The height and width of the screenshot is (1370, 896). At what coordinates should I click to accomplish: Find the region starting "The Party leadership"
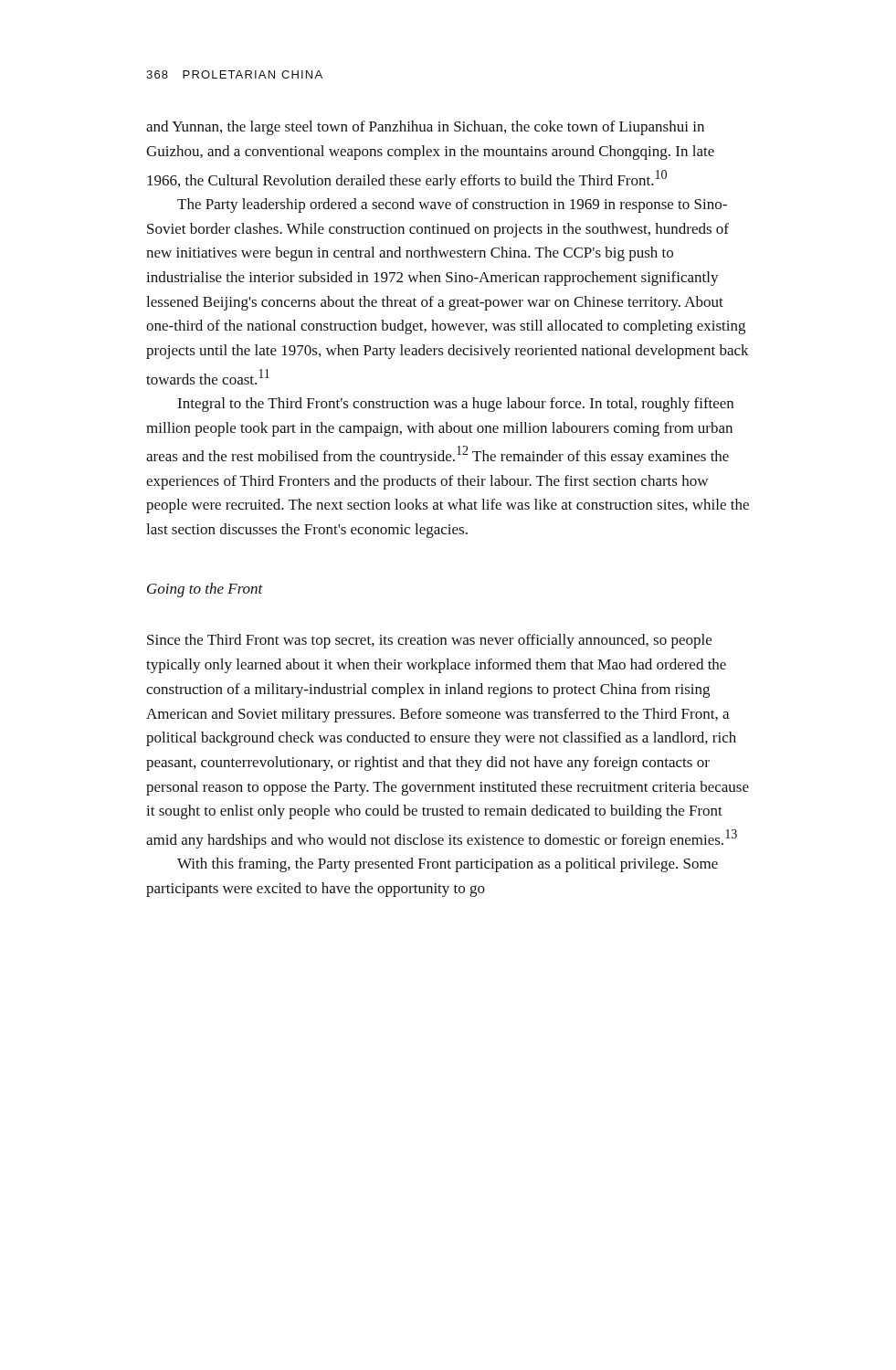pyautogui.click(x=447, y=291)
